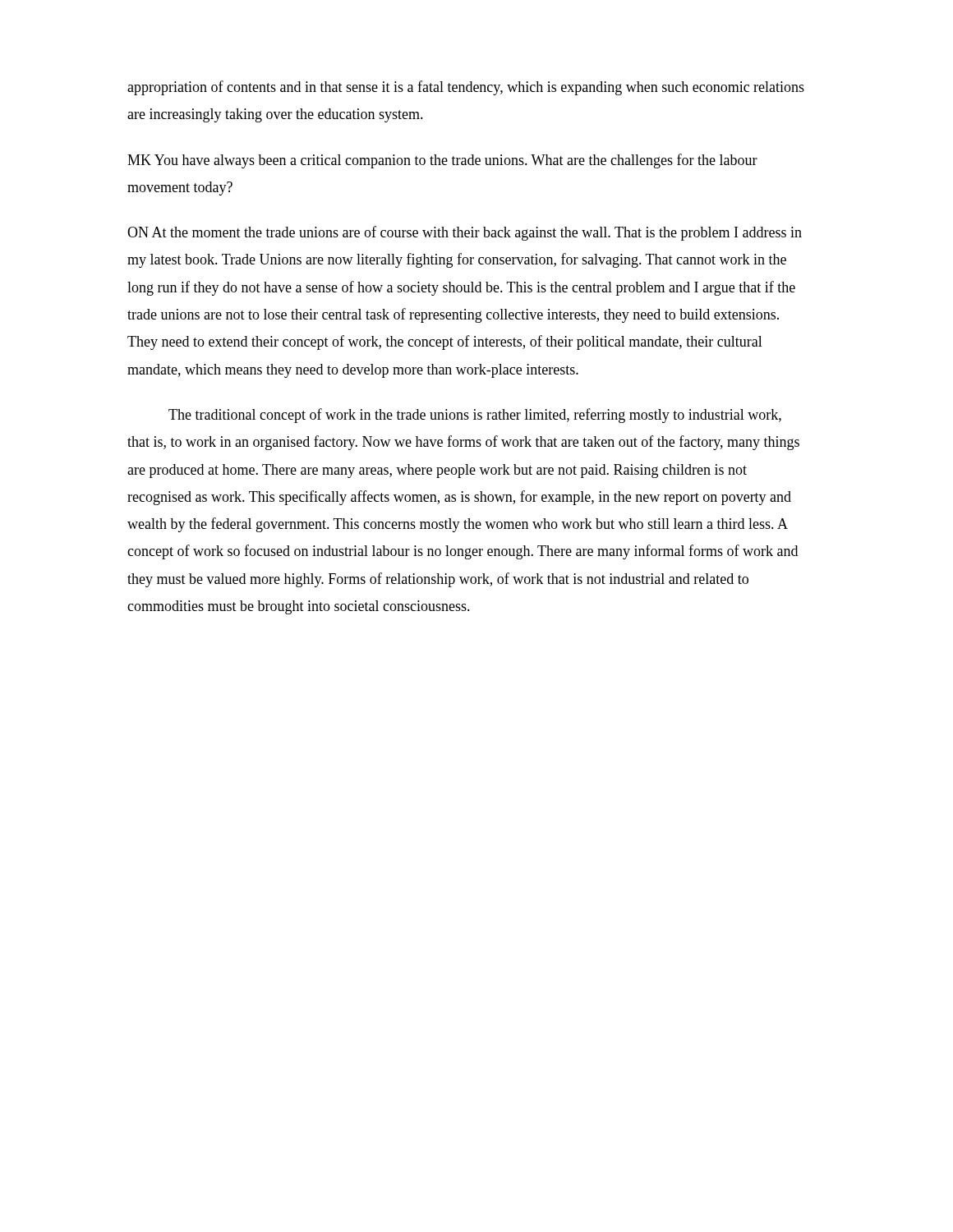Viewport: 953px width, 1232px height.
Task: Click on the text block starting "ON At the moment the trade unions are"
Action: pyautogui.click(x=465, y=301)
